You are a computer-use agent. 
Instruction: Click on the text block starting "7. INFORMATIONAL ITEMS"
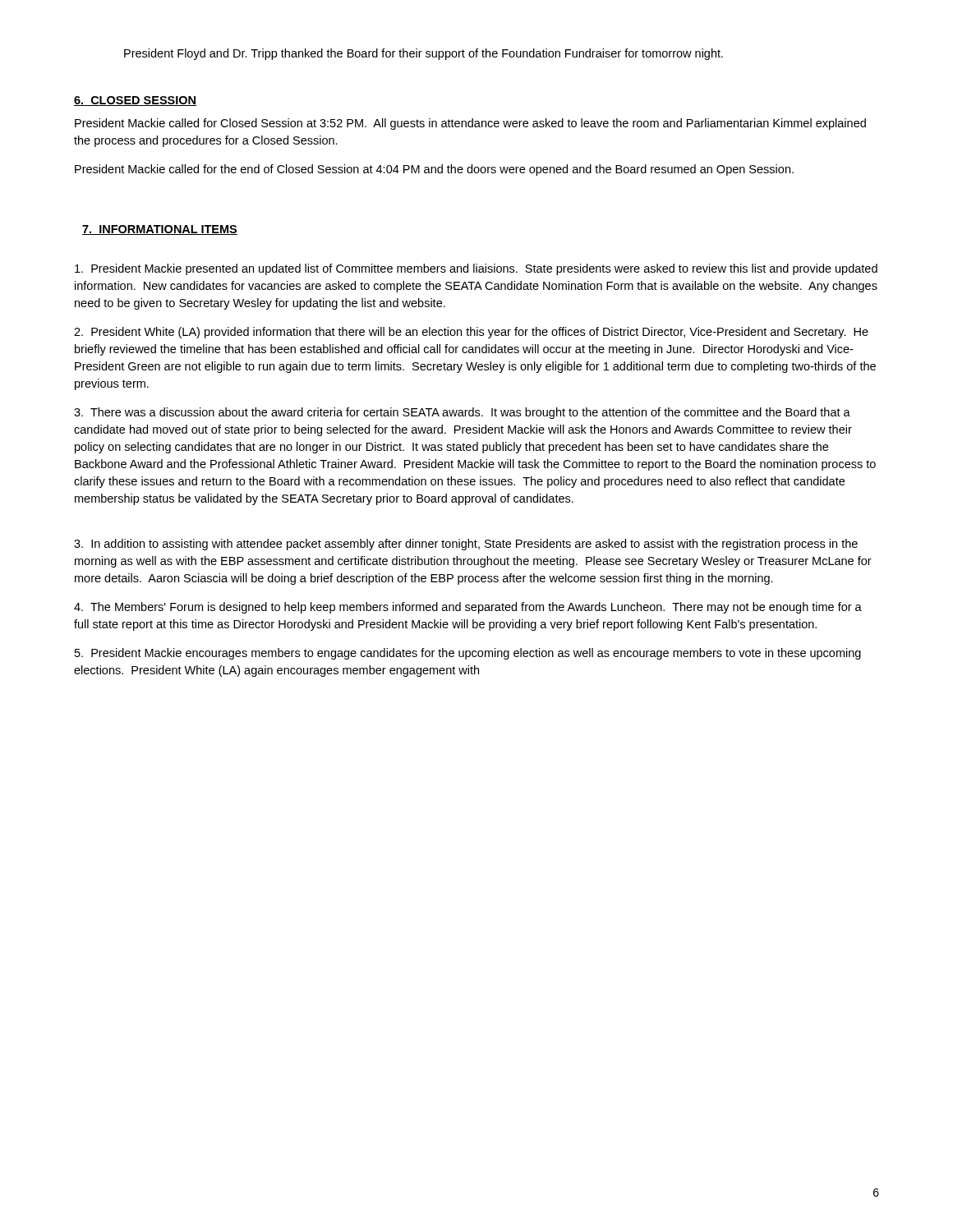coord(160,229)
